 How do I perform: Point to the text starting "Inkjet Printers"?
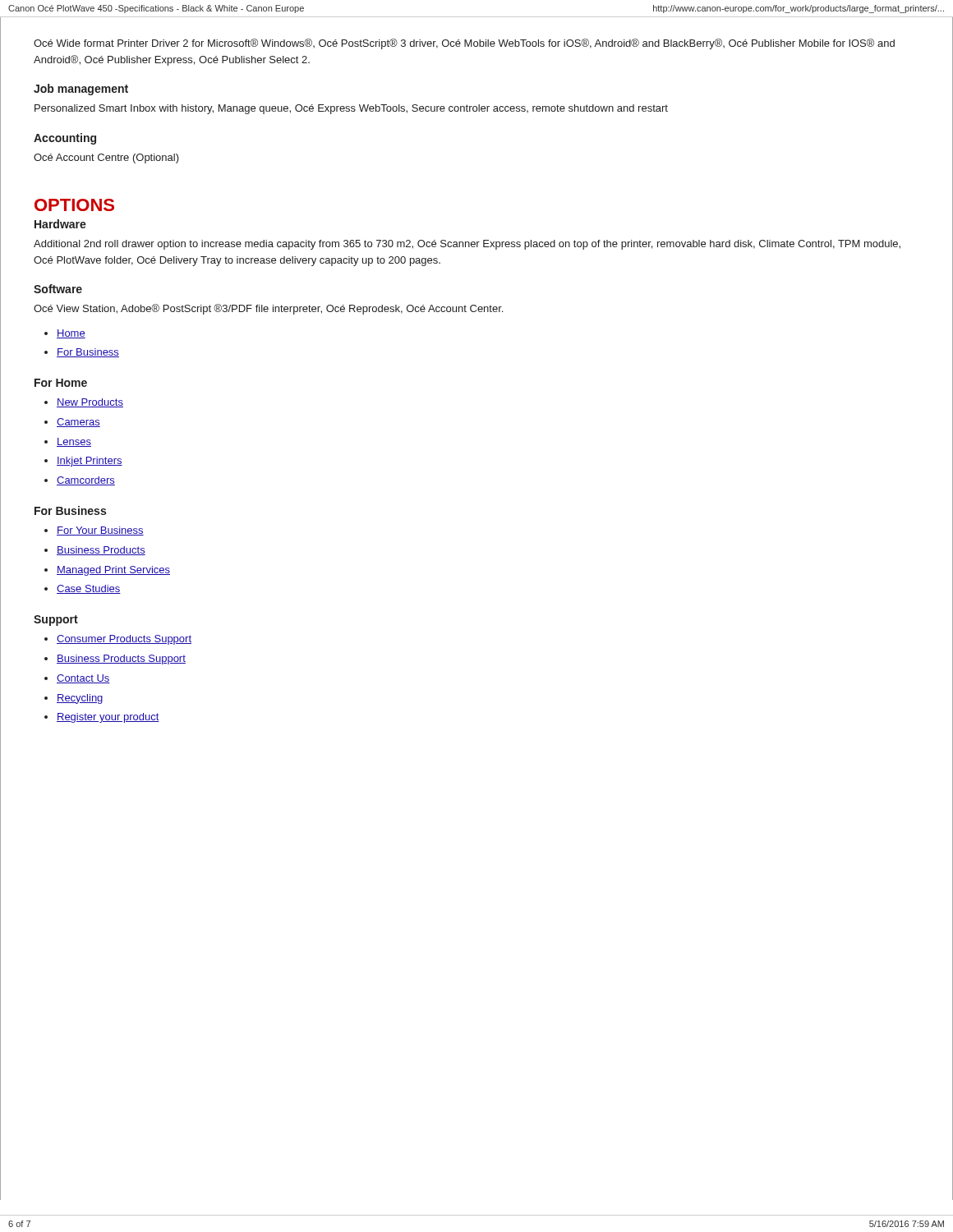click(x=89, y=461)
